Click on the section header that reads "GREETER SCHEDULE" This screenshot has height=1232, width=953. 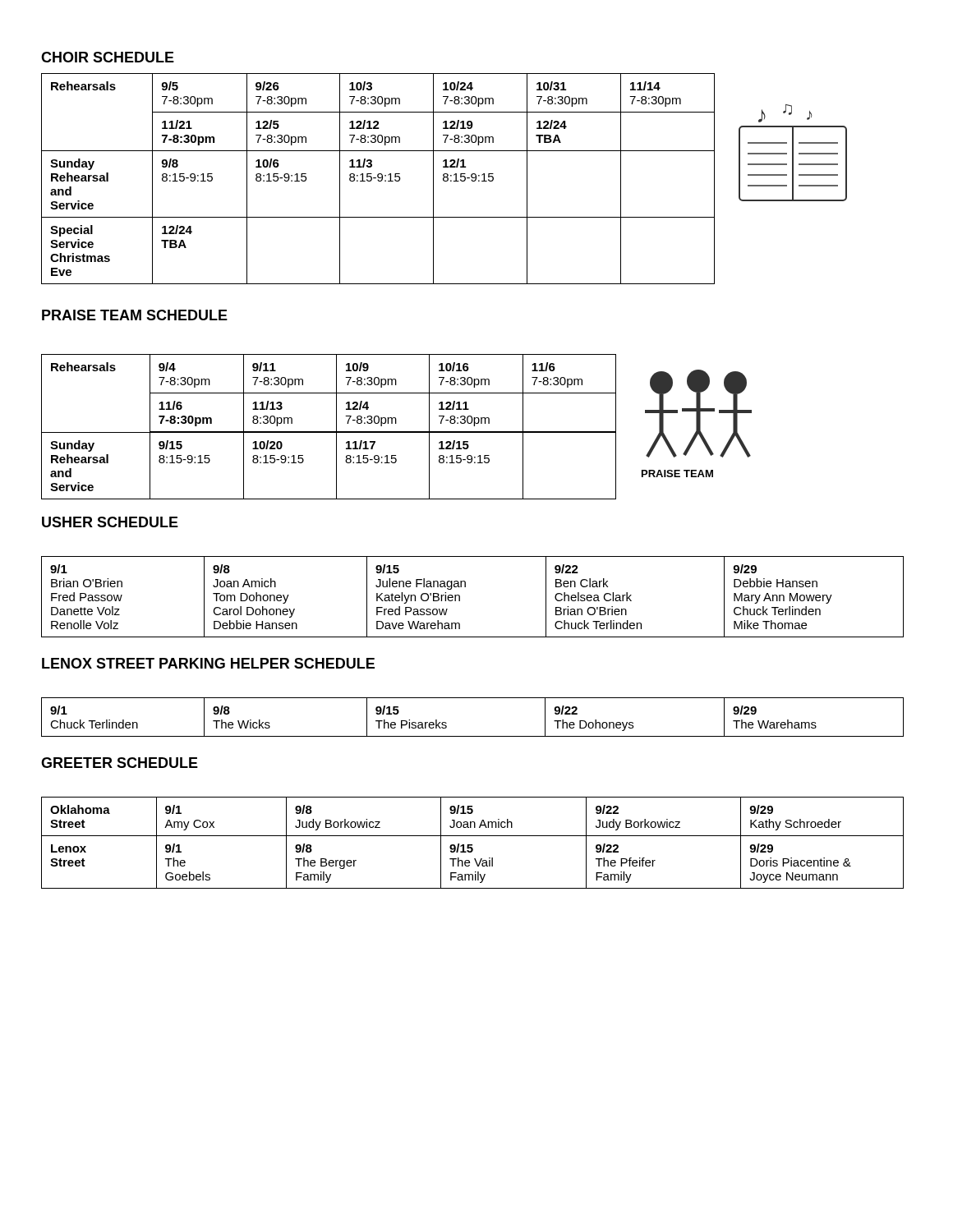[120, 763]
